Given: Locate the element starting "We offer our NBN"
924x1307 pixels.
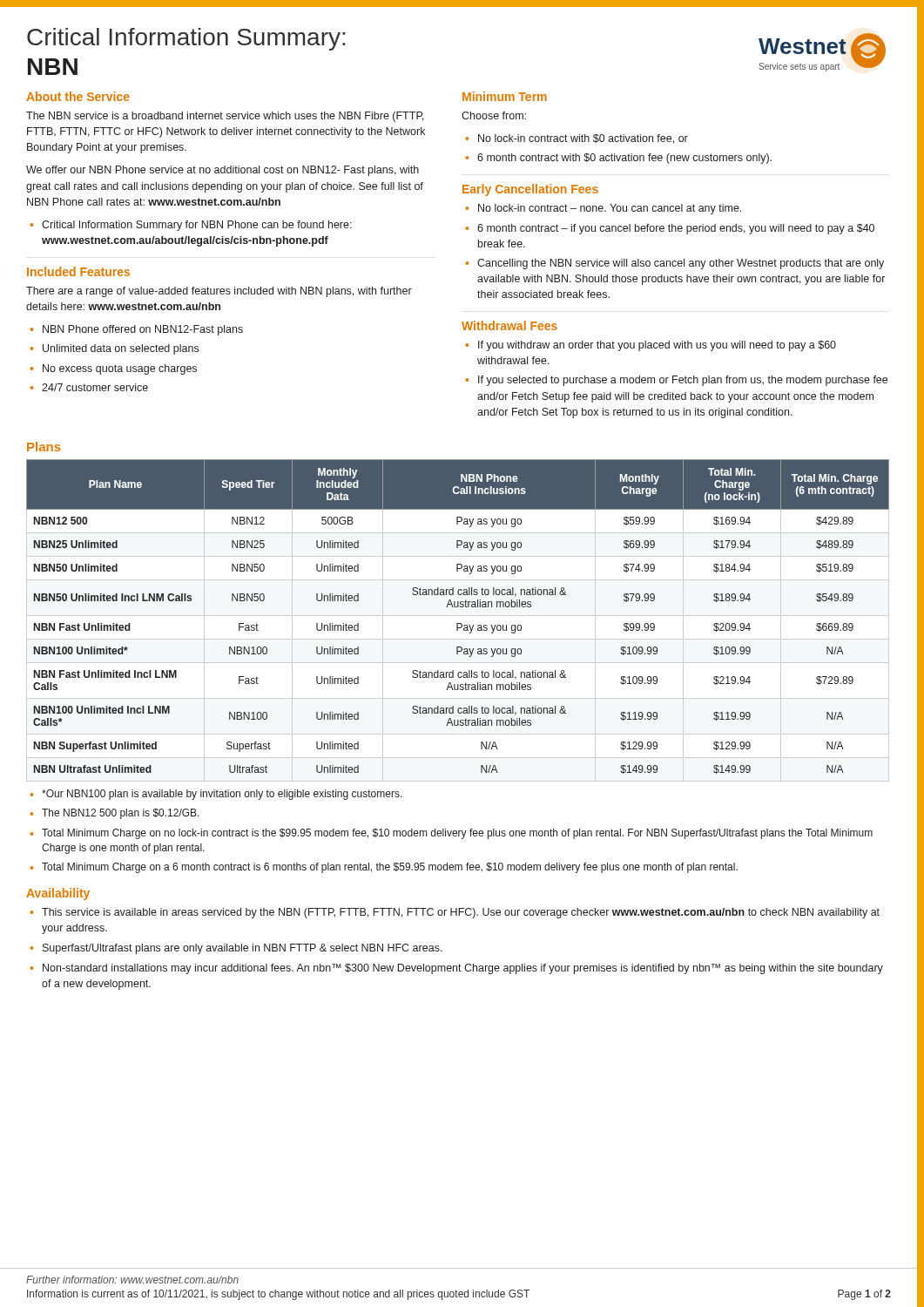Looking at the screenshot, I should pos(231,186).
